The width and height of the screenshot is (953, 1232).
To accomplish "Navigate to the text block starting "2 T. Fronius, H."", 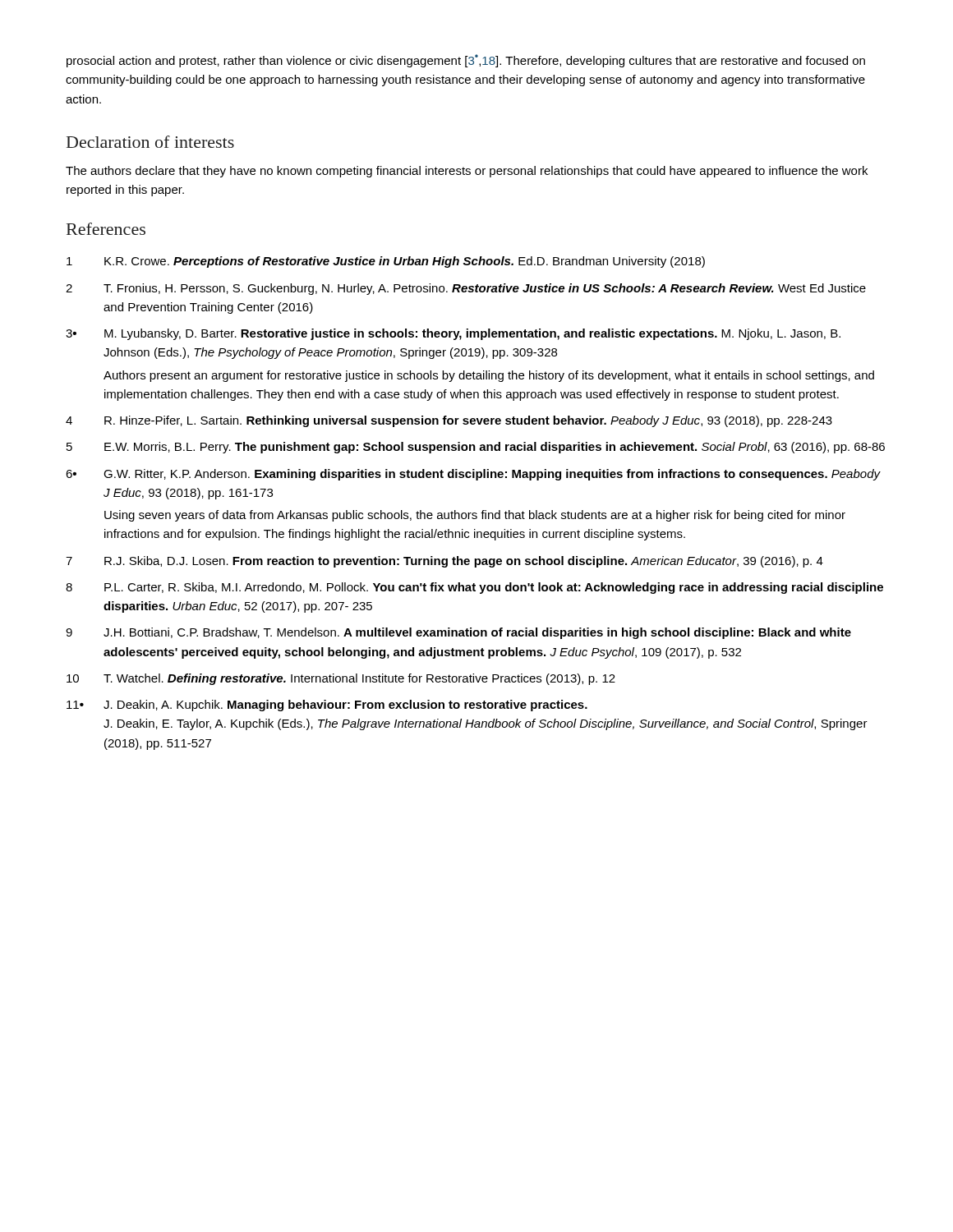I will 476,297.
